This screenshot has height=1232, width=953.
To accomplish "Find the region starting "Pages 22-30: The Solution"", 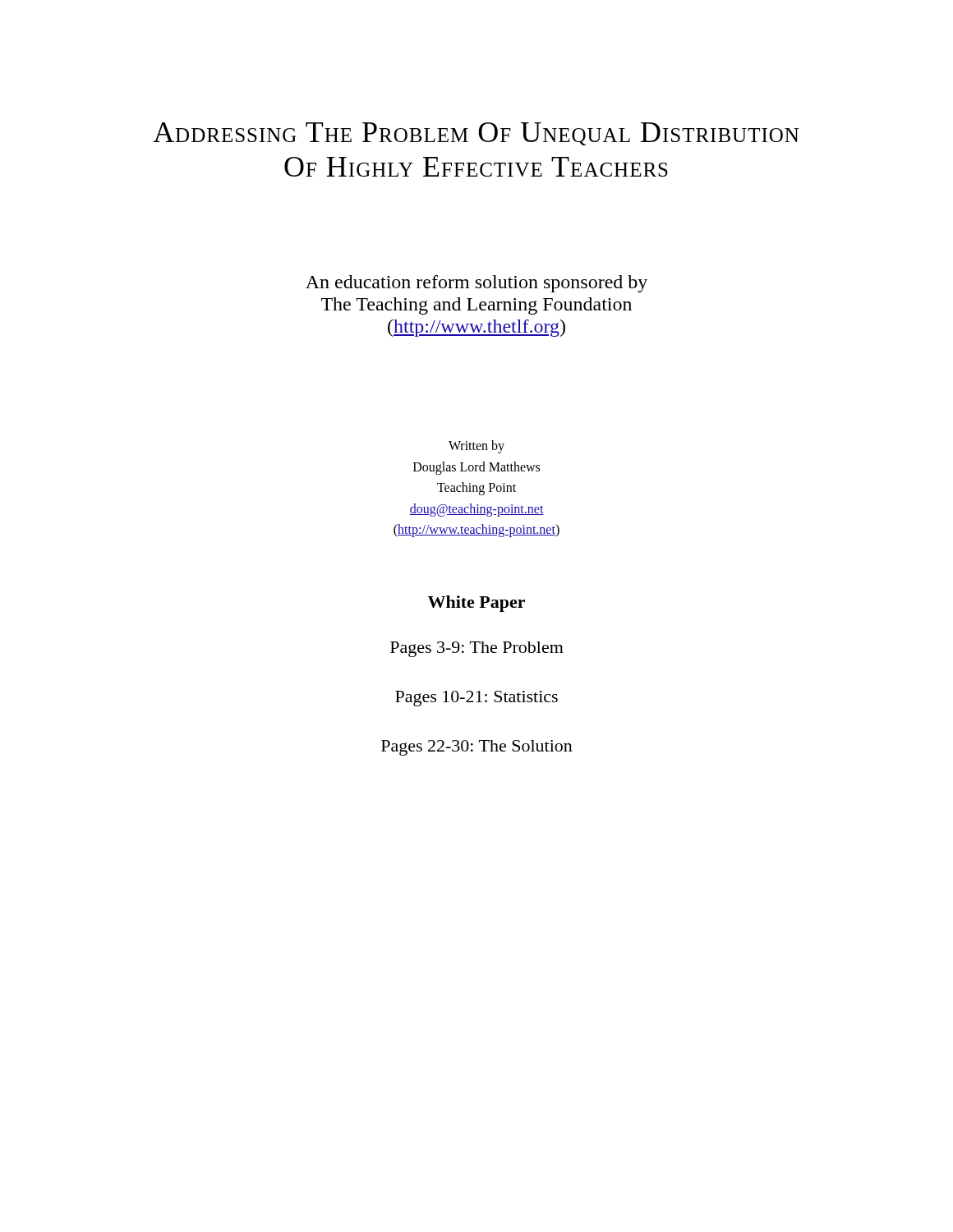I will click(476, 745).
